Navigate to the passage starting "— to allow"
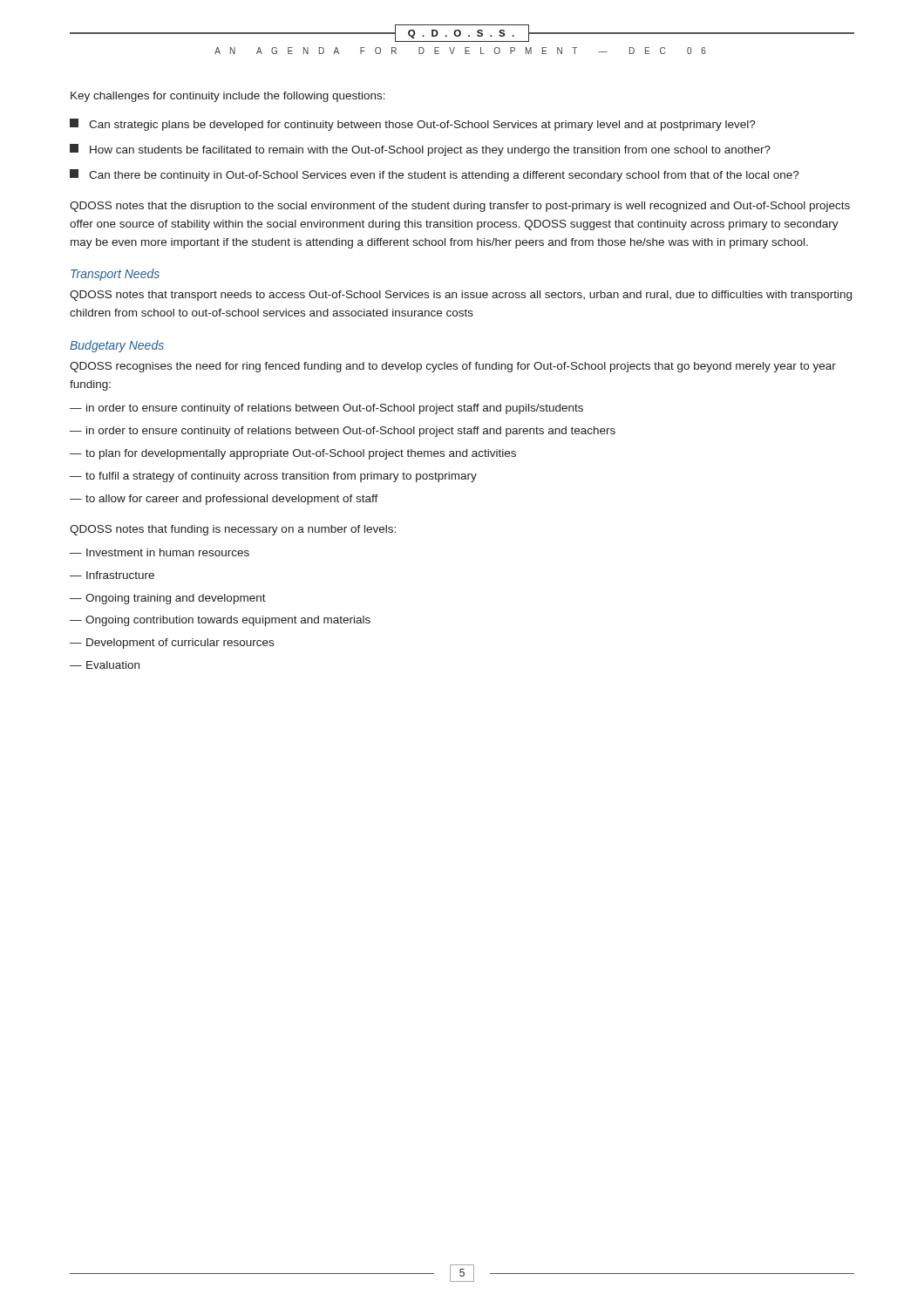The width and height of the screenshot is (924, 1308). pyautogui.click(x=224, y=499)
